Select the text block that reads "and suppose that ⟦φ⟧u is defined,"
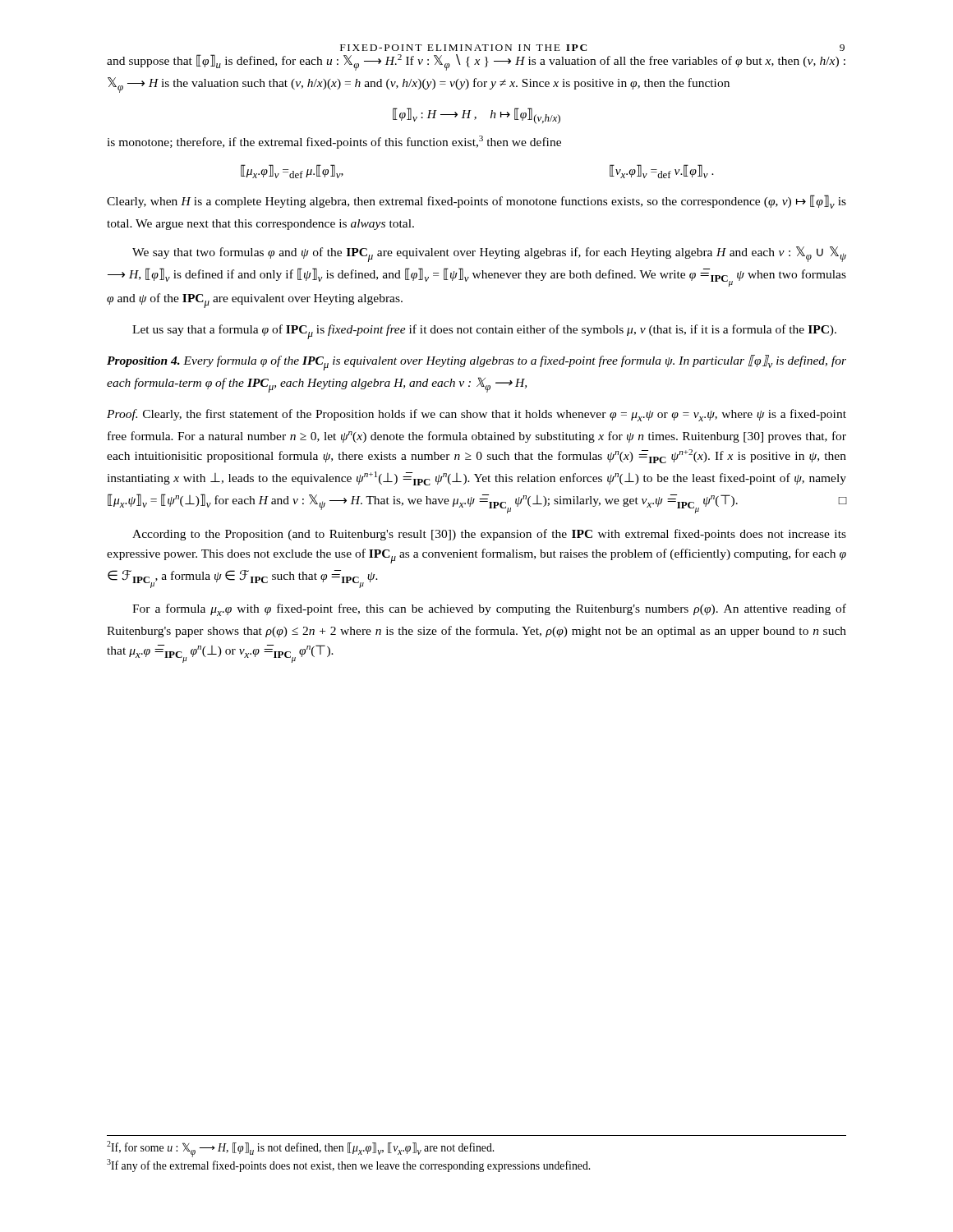Image resolution: width=953 pixels, height=1232 pixels. point(476,73)
